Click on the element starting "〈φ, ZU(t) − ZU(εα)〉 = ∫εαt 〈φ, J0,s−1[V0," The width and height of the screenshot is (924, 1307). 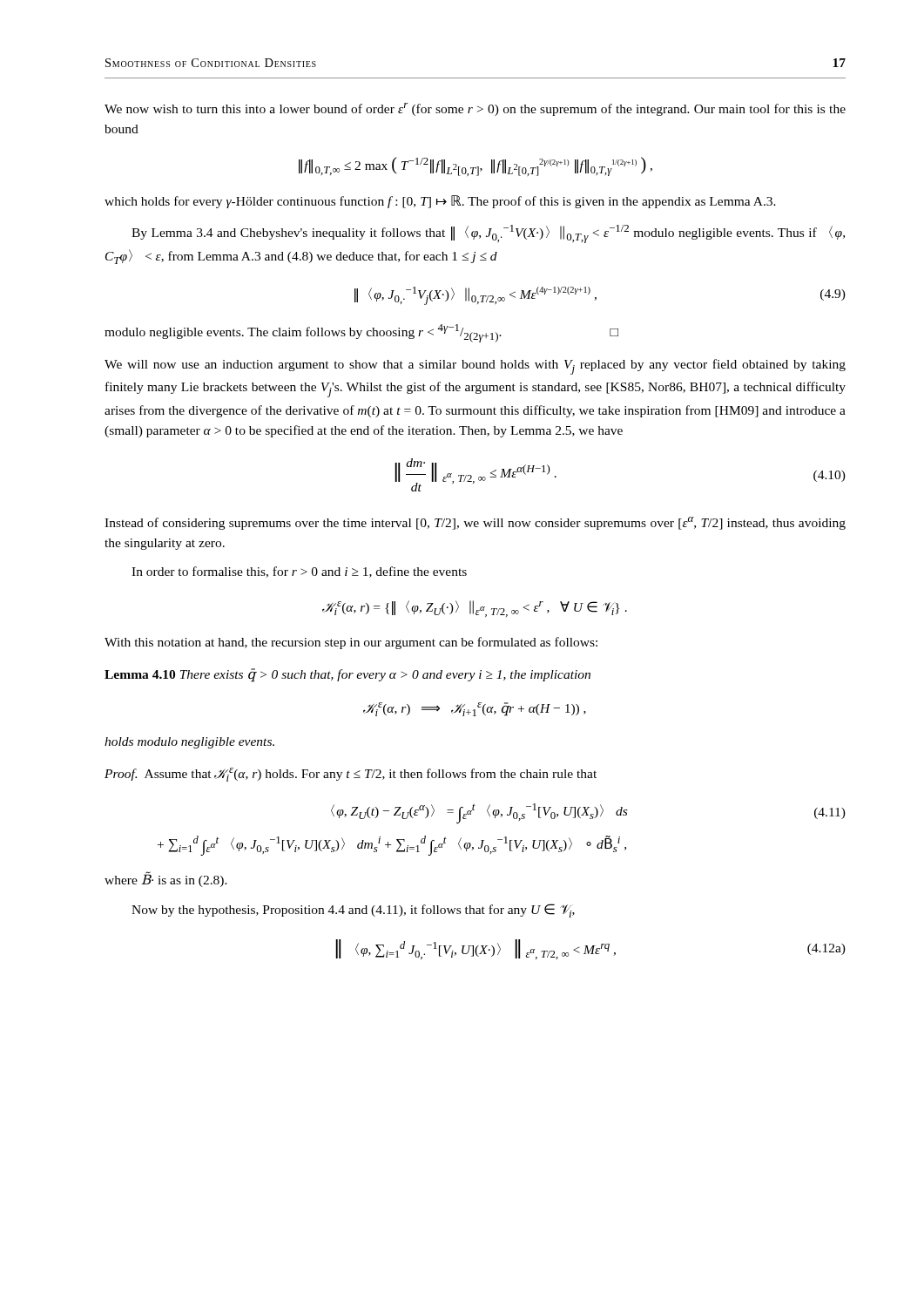tap(588, 814)
